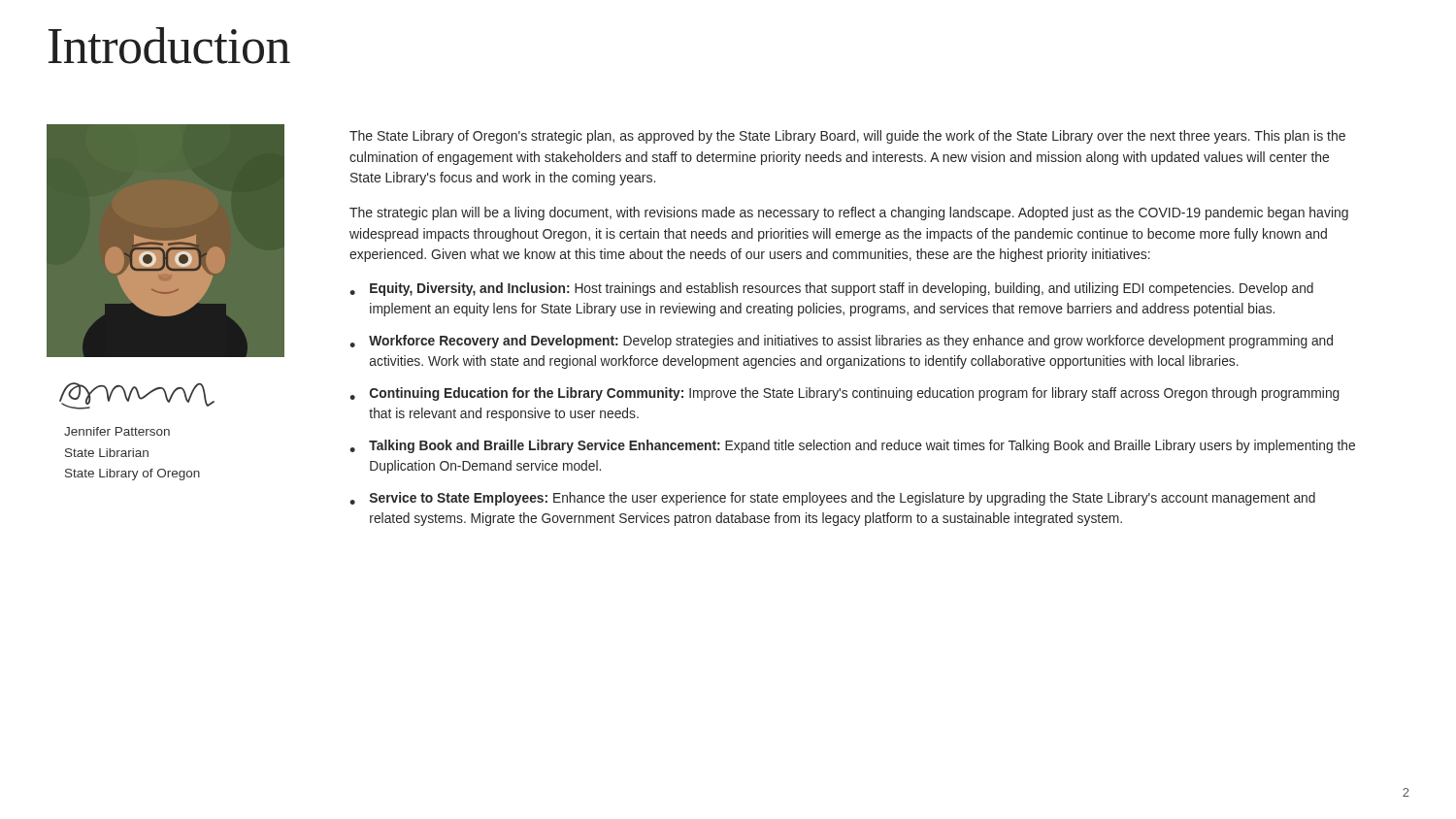1456x819 pixels.
Task: Select a photo
Action: [165, 241]
